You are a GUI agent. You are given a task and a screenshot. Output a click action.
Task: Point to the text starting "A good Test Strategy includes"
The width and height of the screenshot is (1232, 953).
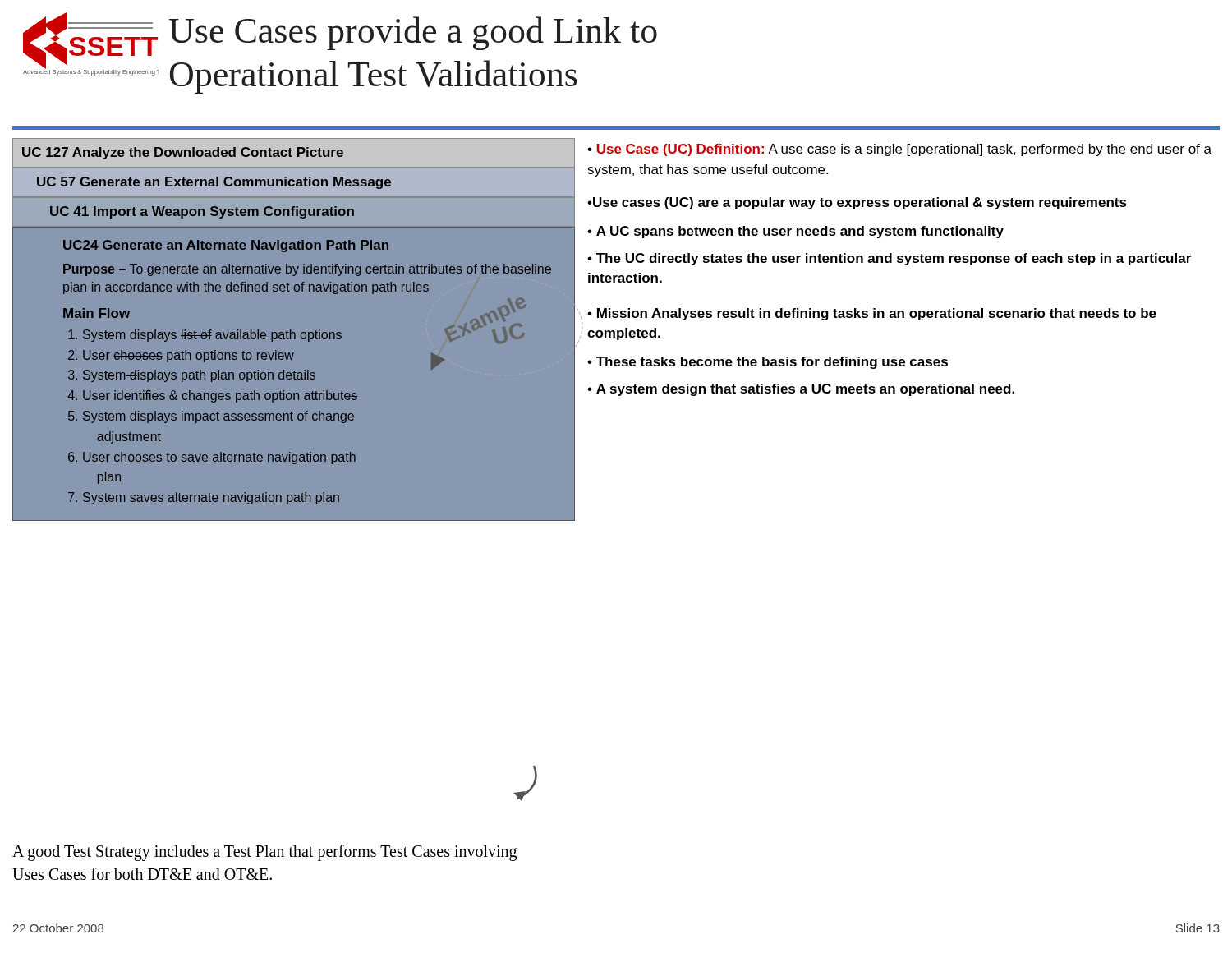tap(265, 863)
